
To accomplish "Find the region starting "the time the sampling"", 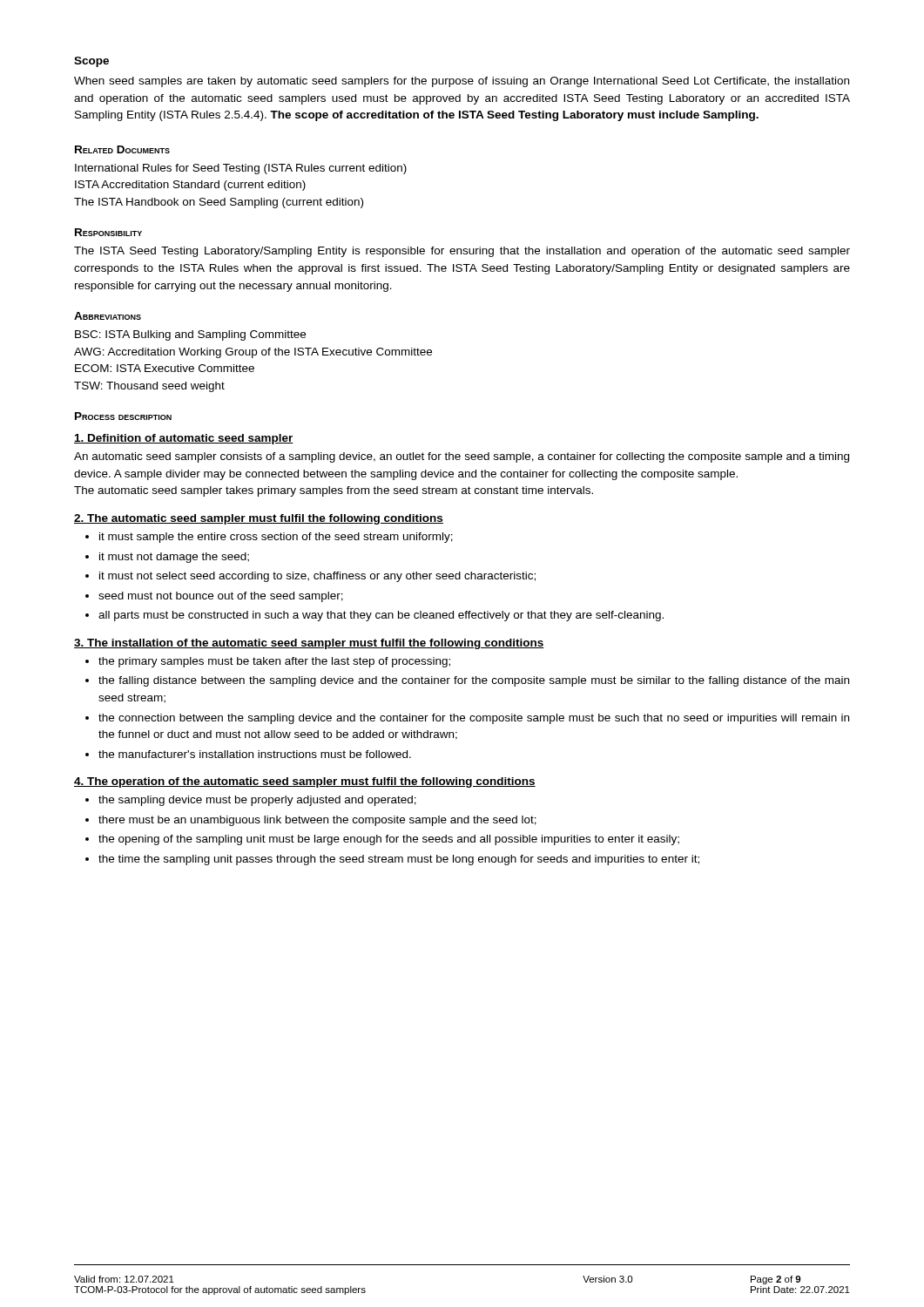I will 462,859.
